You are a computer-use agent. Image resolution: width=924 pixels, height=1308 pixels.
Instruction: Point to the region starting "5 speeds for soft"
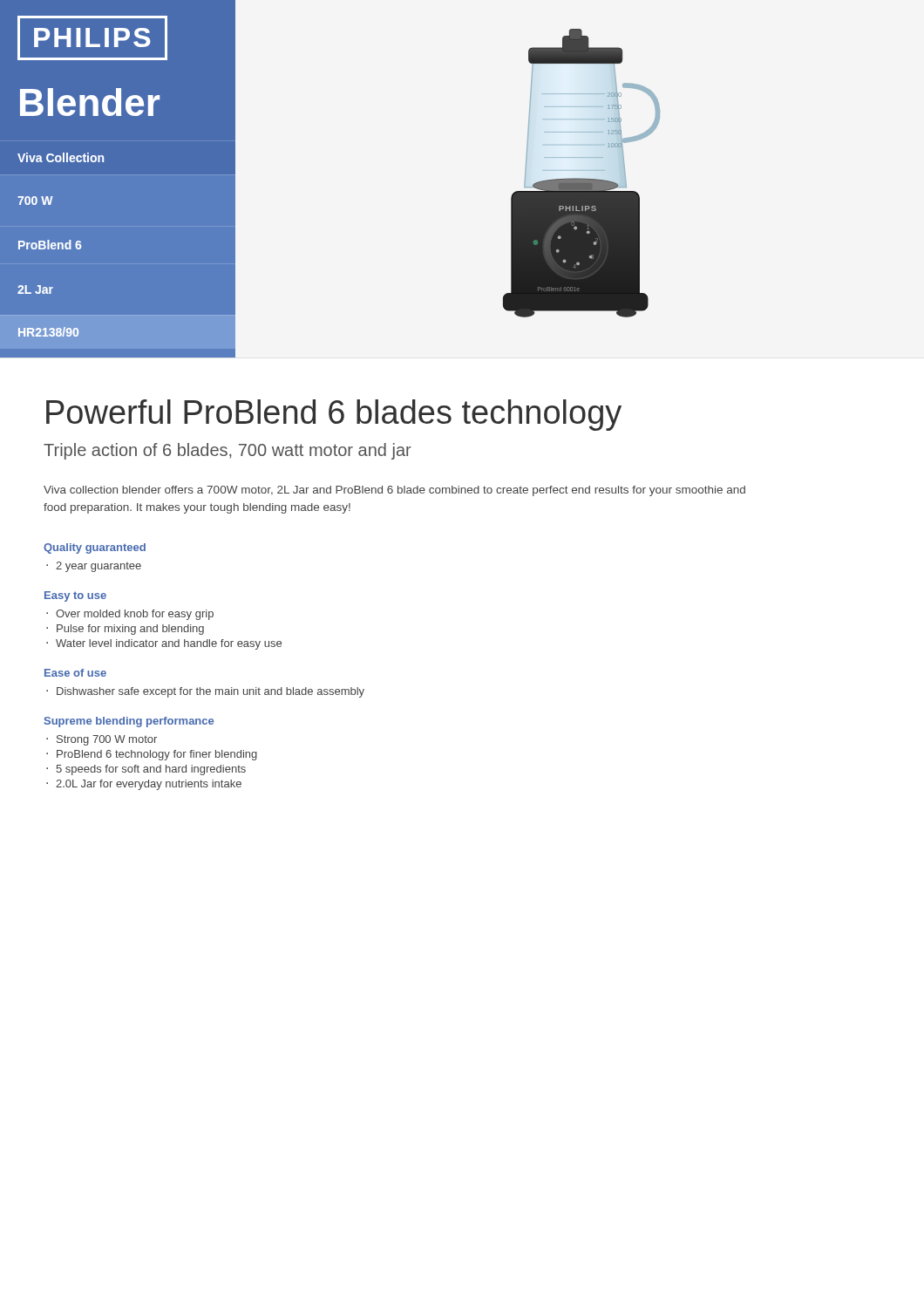click(151, 769)
